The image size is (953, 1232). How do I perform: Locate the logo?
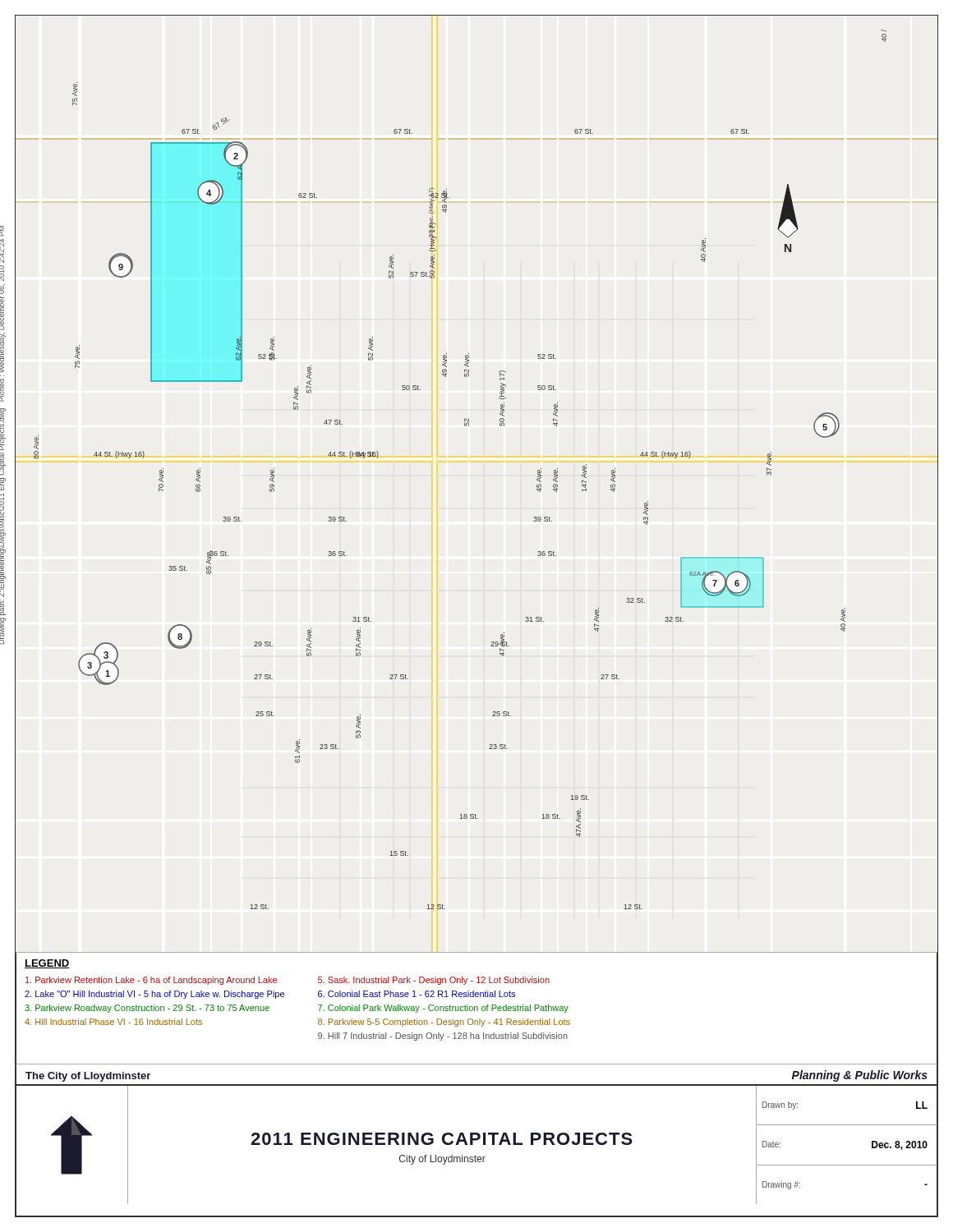72,1145
